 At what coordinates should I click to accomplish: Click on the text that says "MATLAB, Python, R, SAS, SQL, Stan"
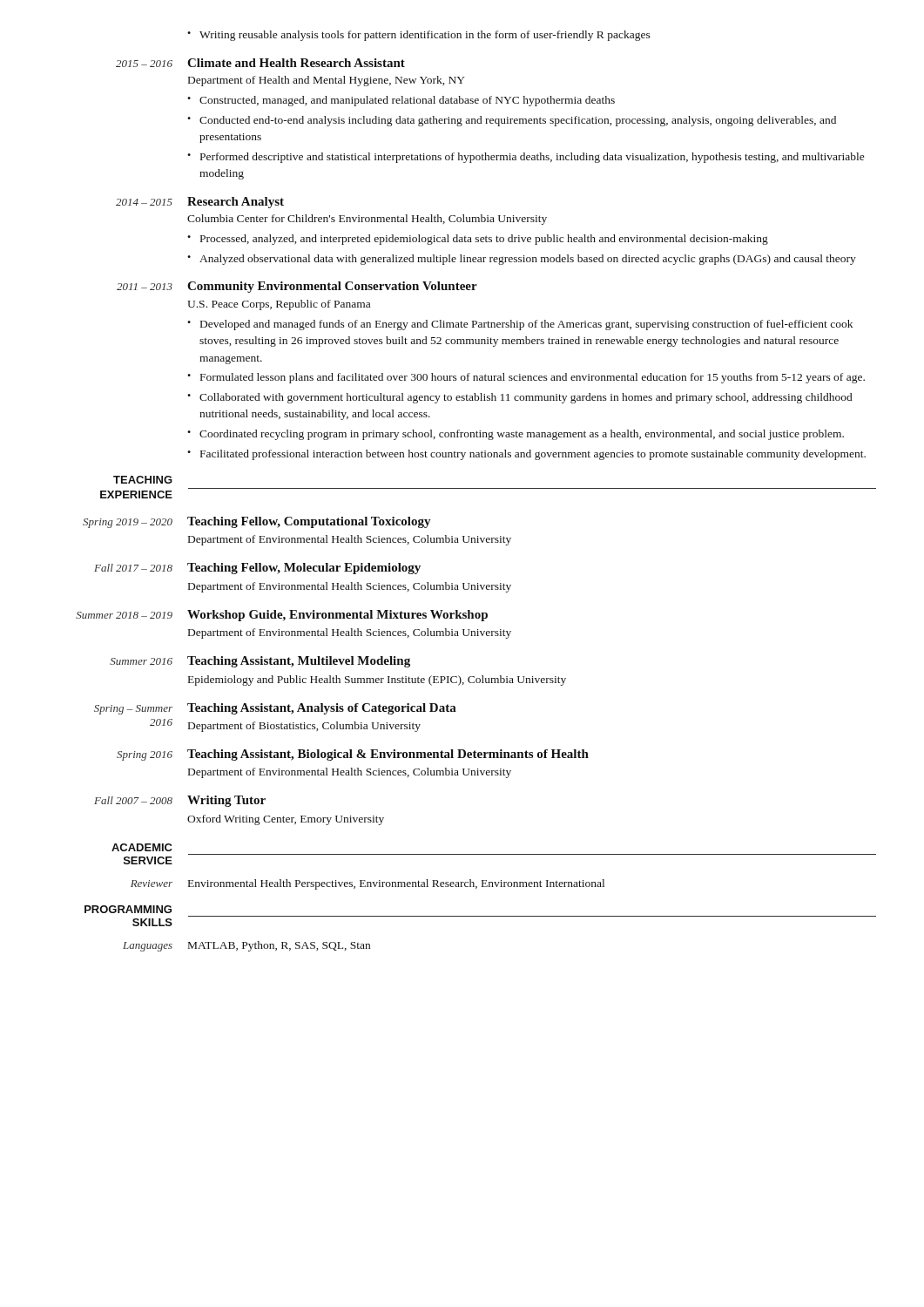coord(279,945)
